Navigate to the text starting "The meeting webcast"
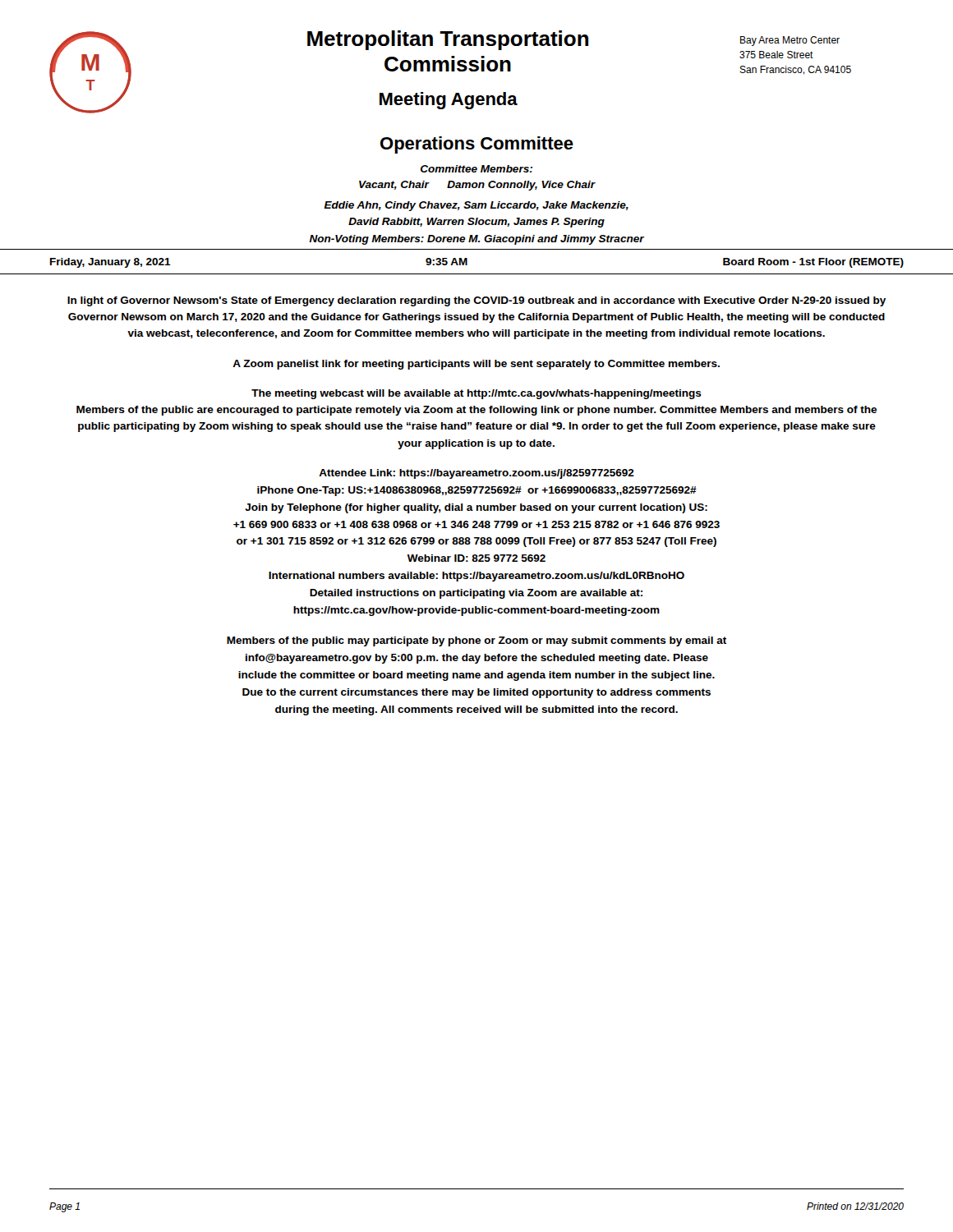Screen dimensions: 1232x953 [x=476, y=418]
